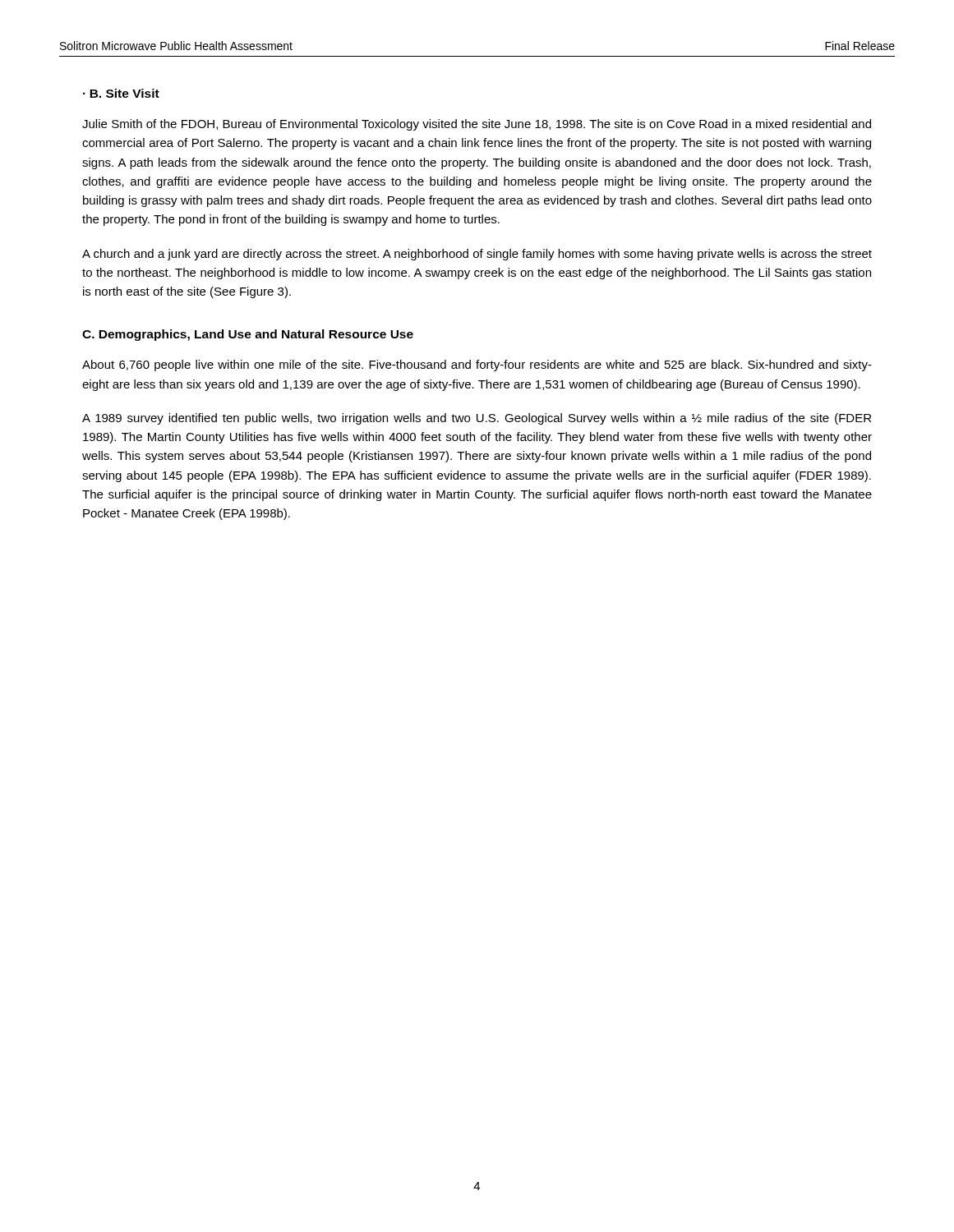Click on the section header with the text "· B. Site"
The width and height of the screenshot is (954, 1232).
point(121,93)
